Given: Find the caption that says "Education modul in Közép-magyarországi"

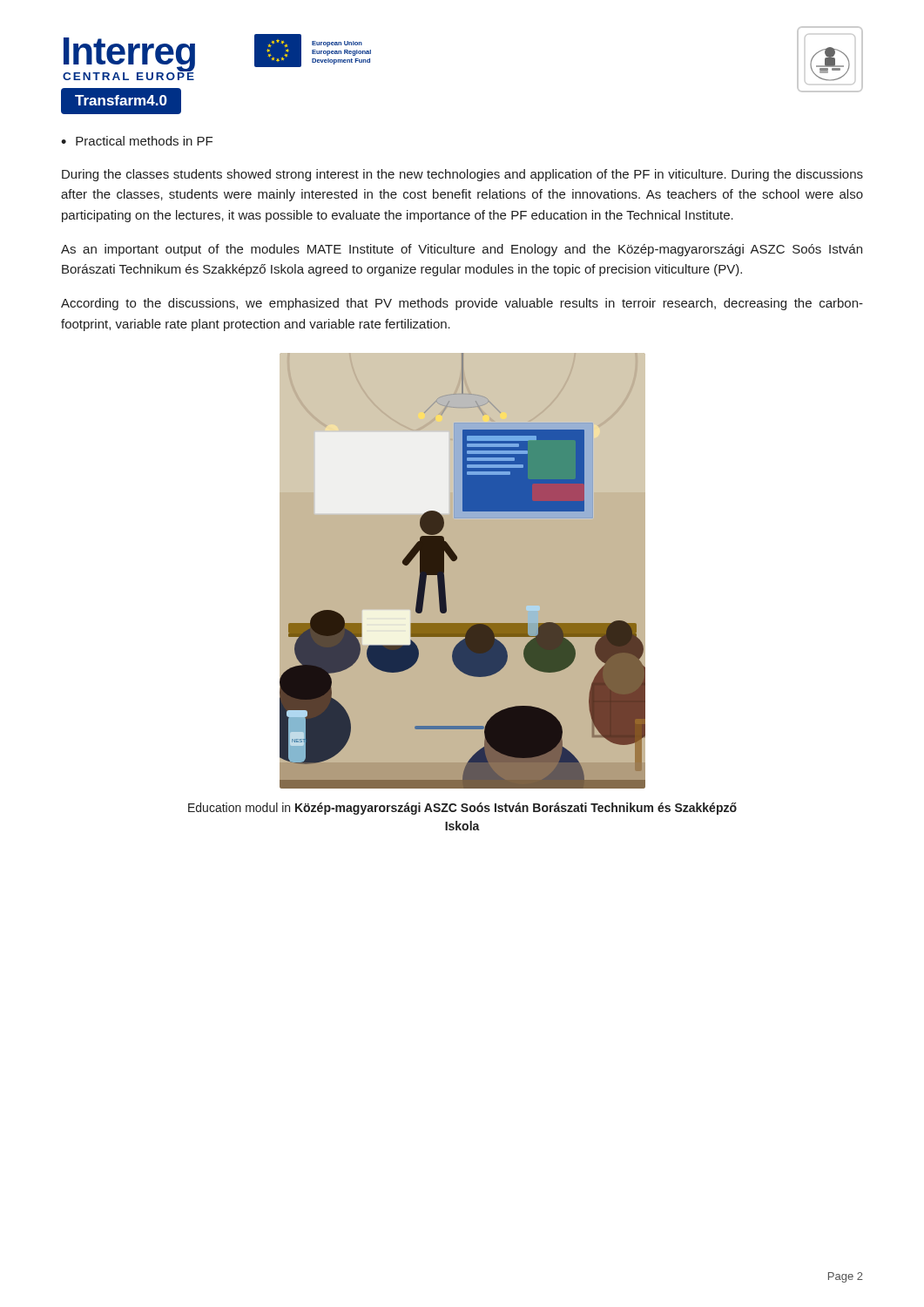Looking at the screenshot, I should click(x=462, y=817).
